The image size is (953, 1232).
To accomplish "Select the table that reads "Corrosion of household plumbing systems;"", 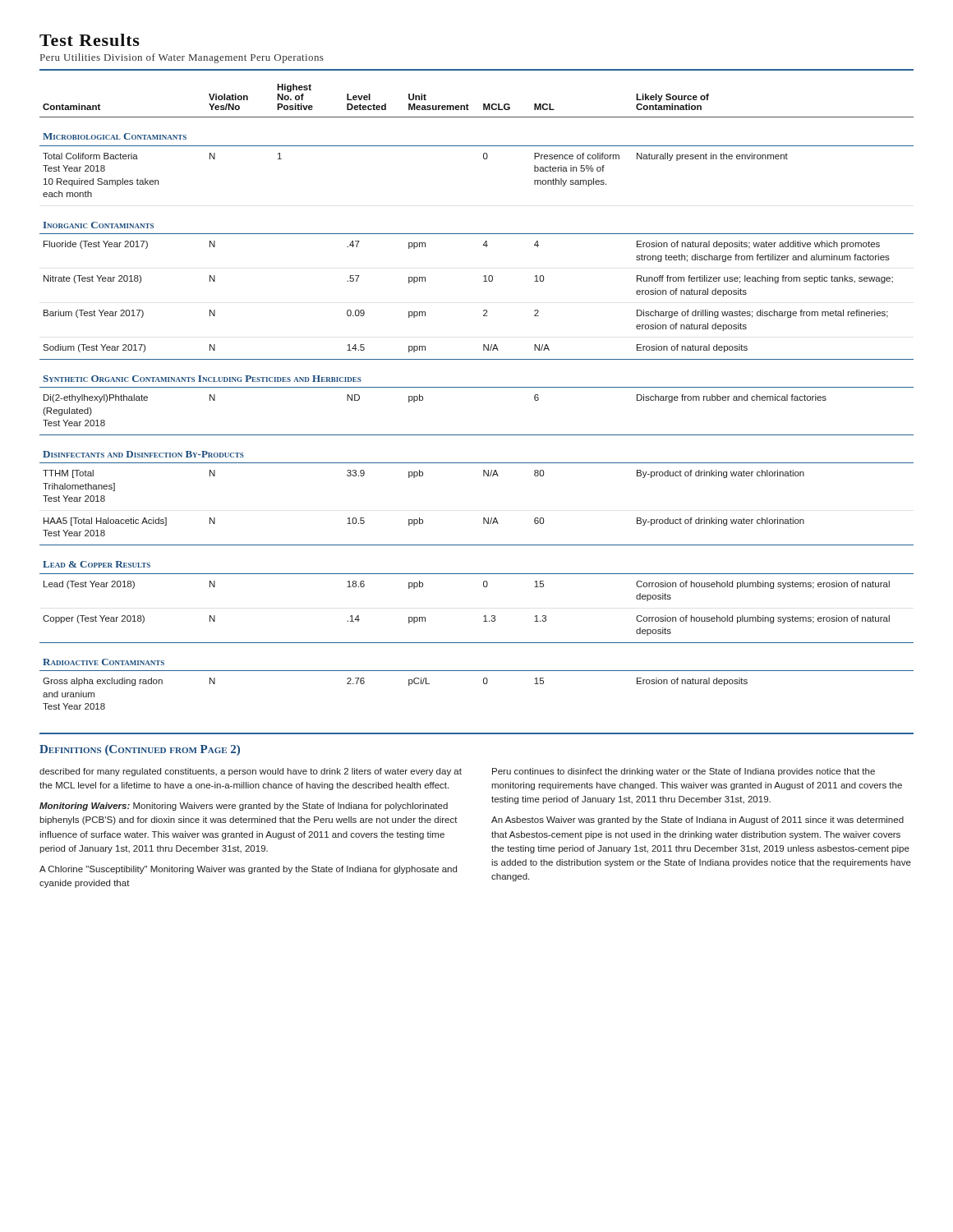I will 476,398.
